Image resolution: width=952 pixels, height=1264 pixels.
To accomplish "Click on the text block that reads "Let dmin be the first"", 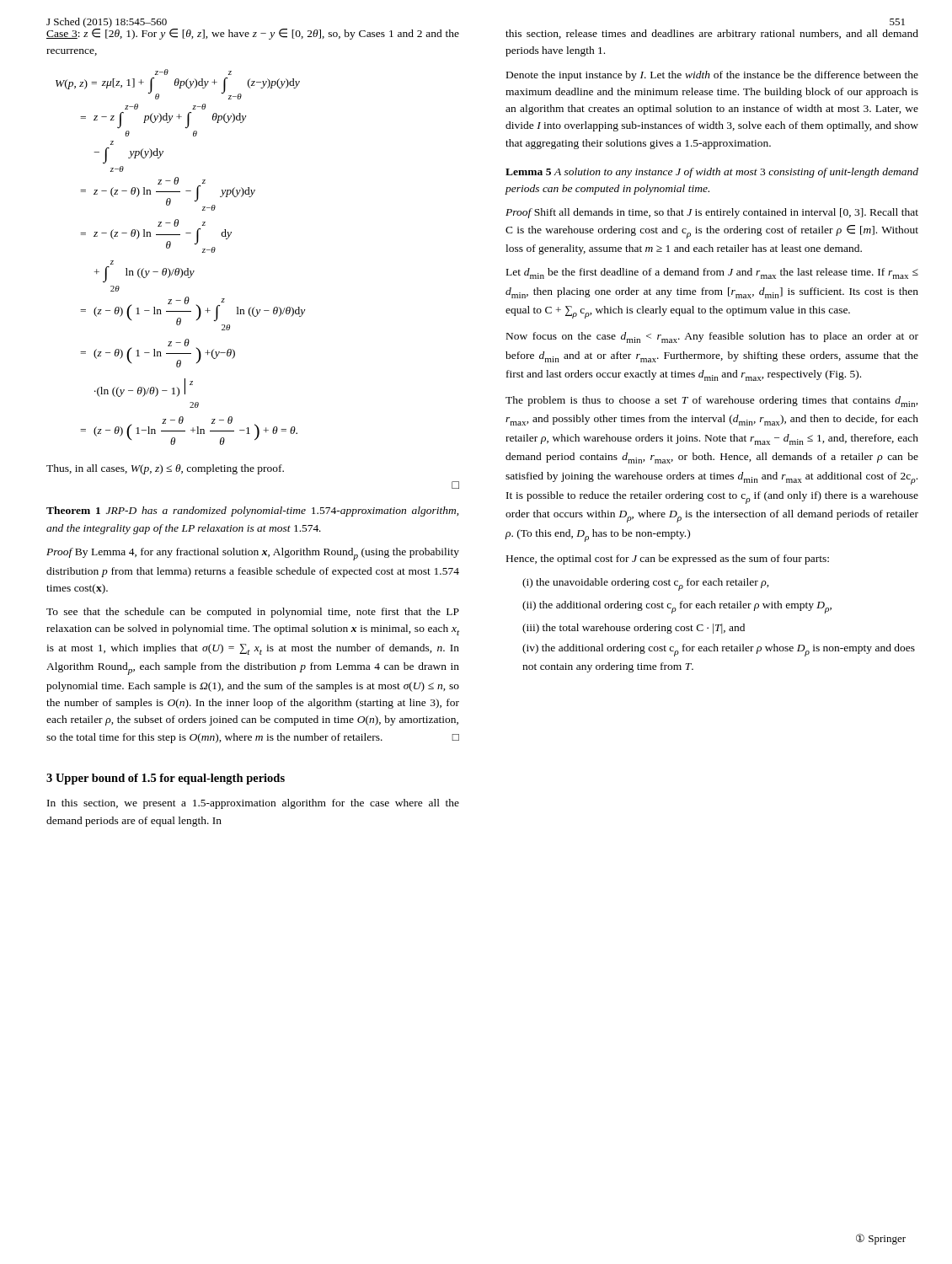I will [x=712, y=292].
